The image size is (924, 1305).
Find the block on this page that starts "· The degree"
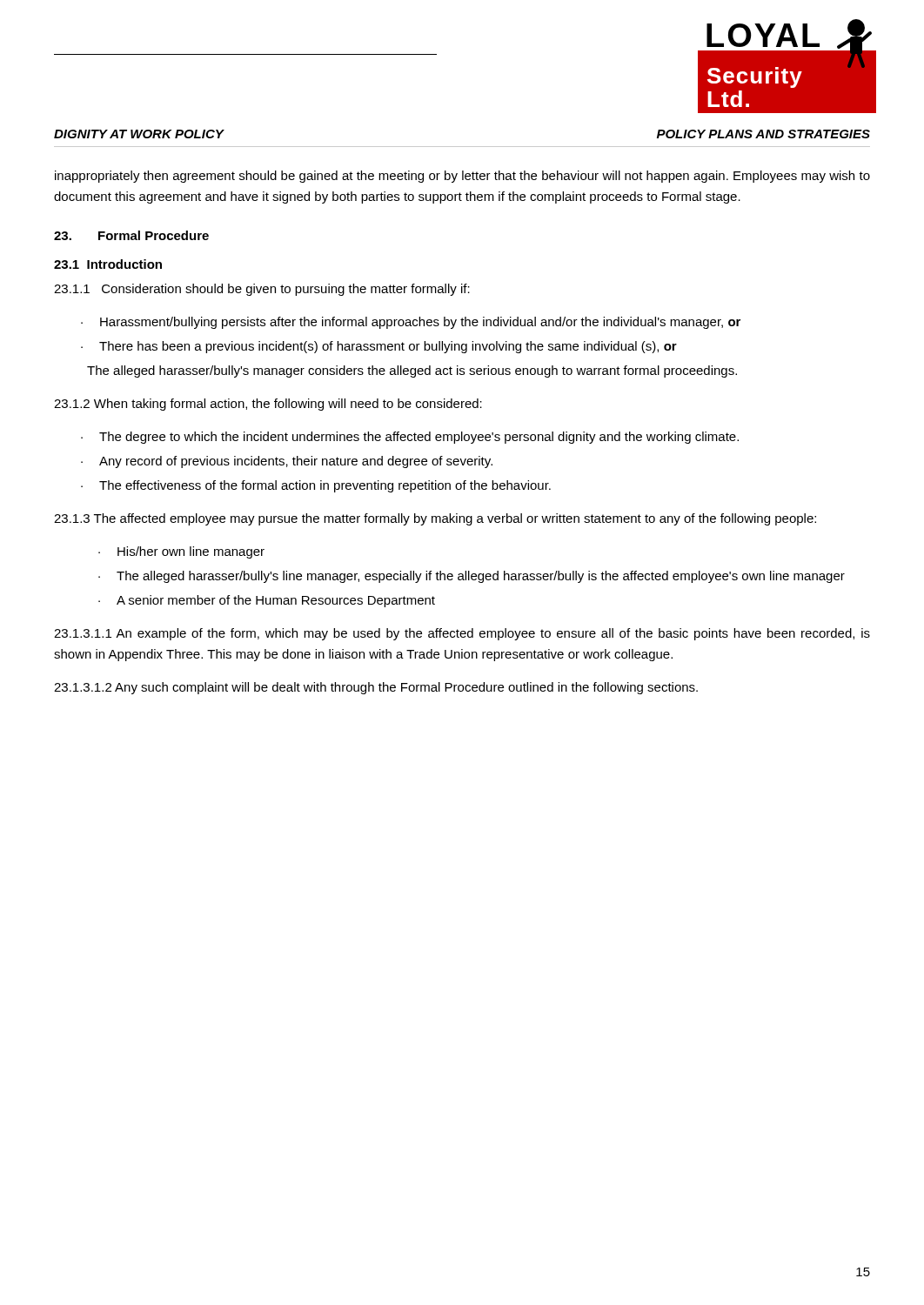pyautogui.click(x=475, y=437)
